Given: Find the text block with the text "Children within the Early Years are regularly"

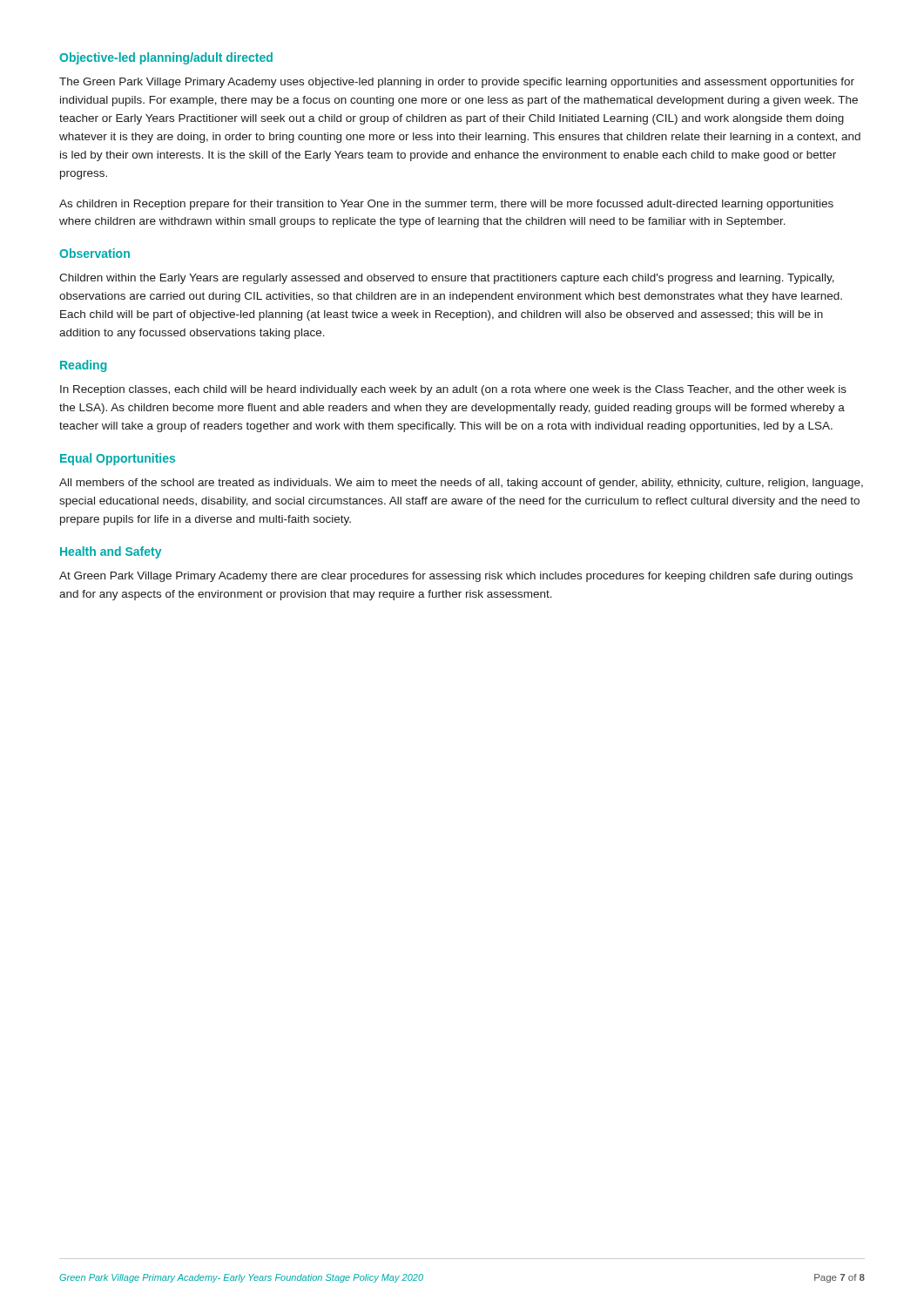Looking at the screenshot, I should coord(451,305).
